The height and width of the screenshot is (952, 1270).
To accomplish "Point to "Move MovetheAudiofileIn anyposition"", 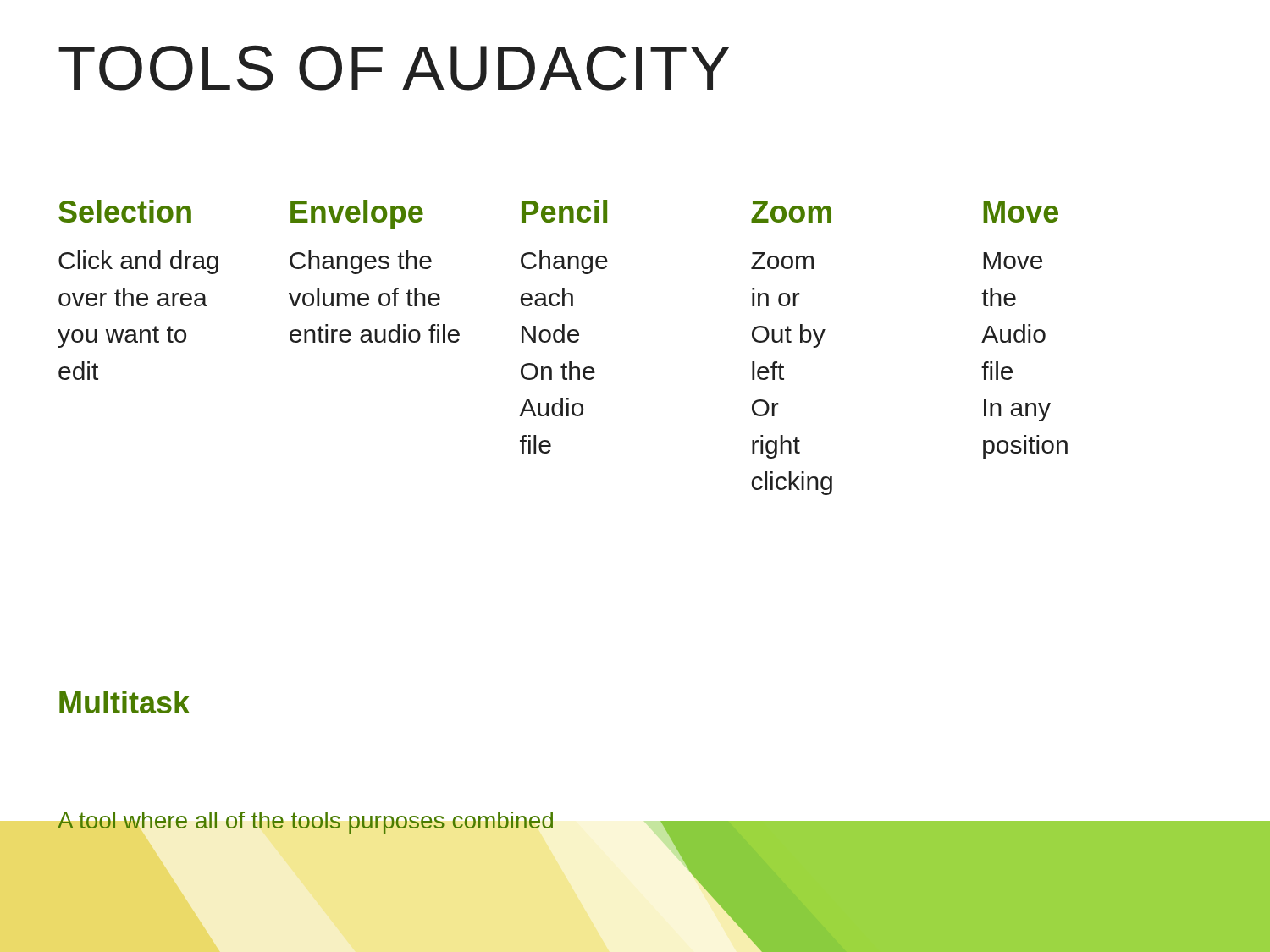I will click(1021, 212).
